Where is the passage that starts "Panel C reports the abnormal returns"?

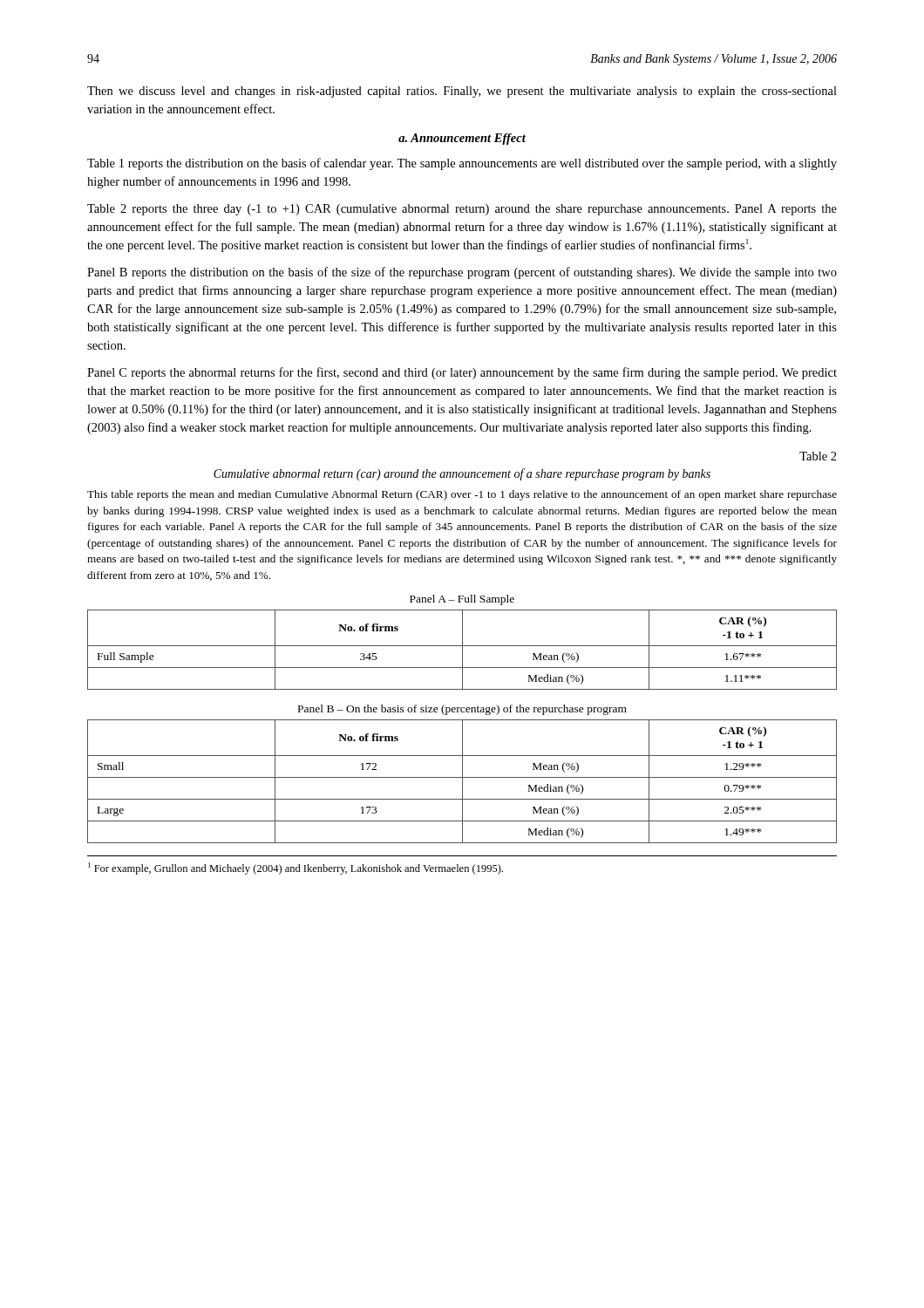point(462,400)
